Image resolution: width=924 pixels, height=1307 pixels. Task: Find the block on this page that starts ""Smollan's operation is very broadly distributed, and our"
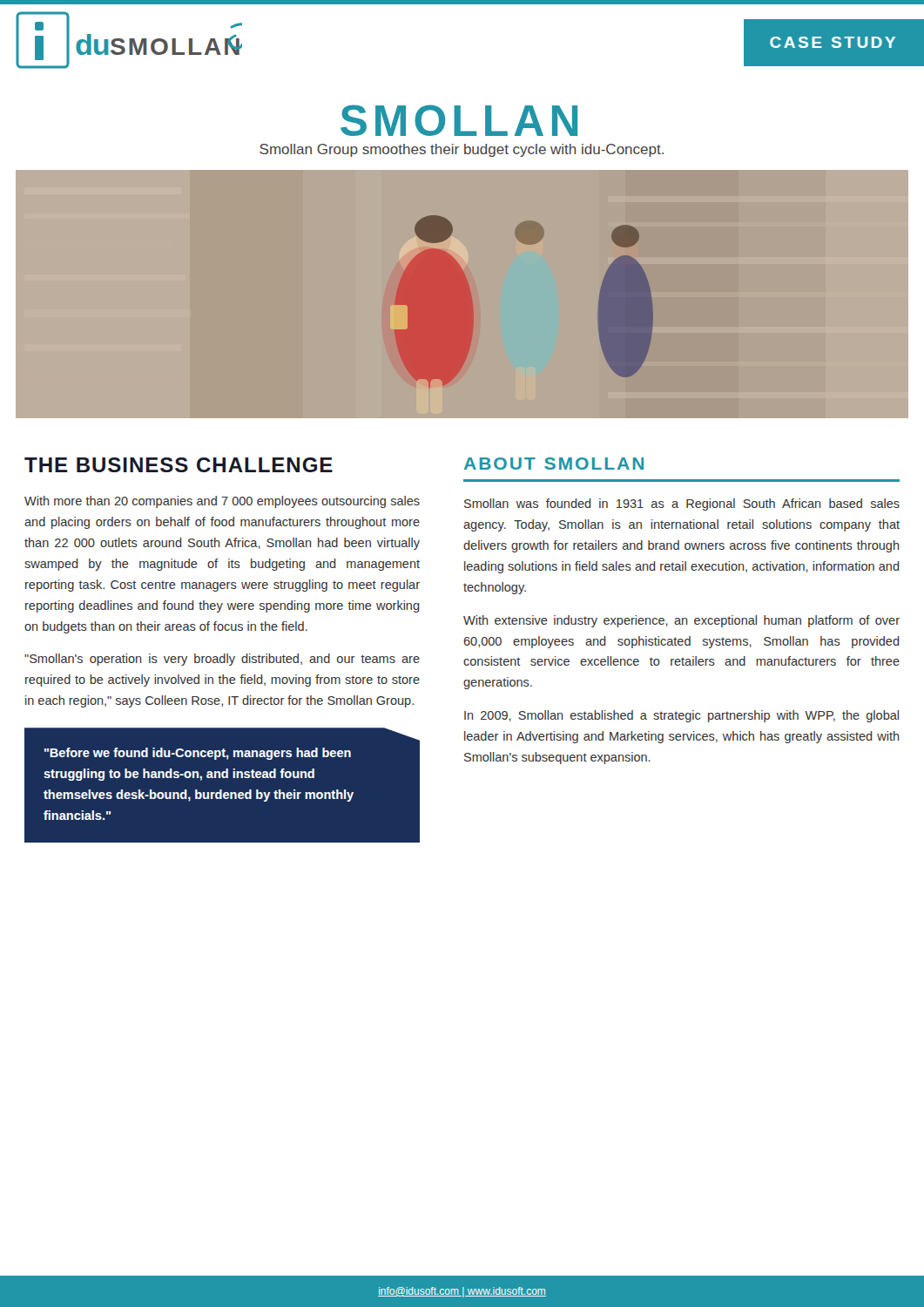click(222, 680)
